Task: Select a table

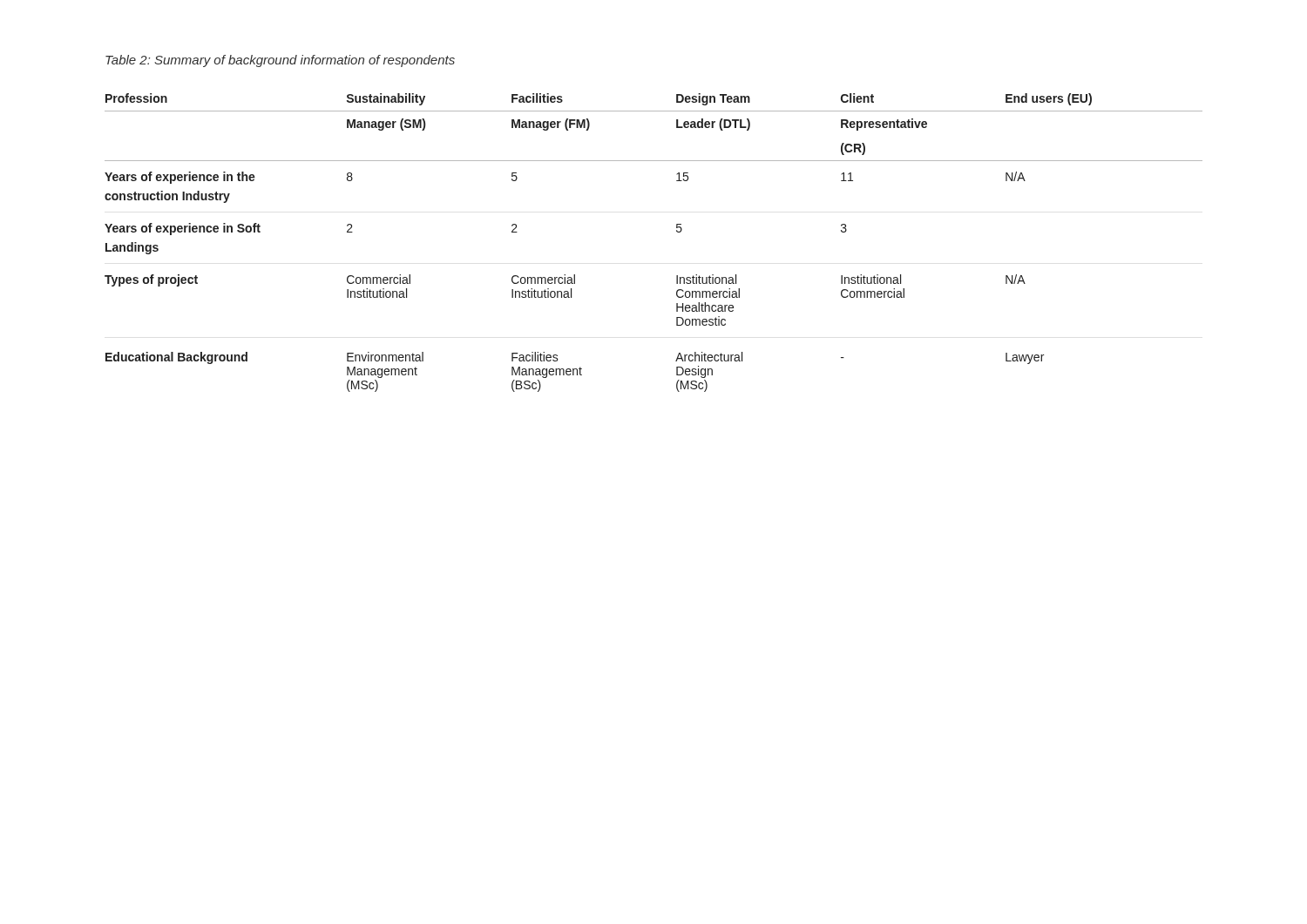Action: 654,243
